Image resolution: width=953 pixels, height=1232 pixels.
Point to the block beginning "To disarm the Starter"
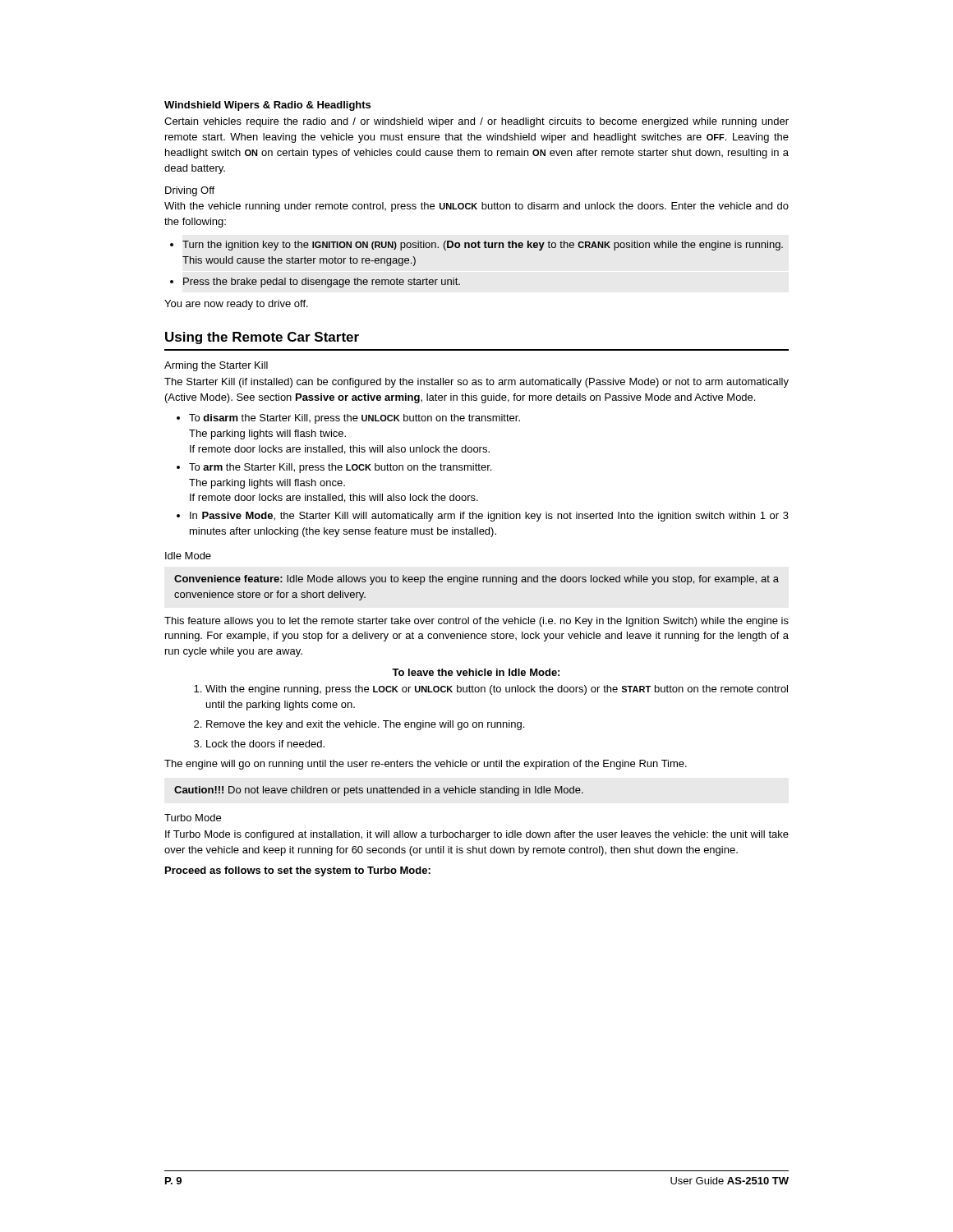coord(355,433)
